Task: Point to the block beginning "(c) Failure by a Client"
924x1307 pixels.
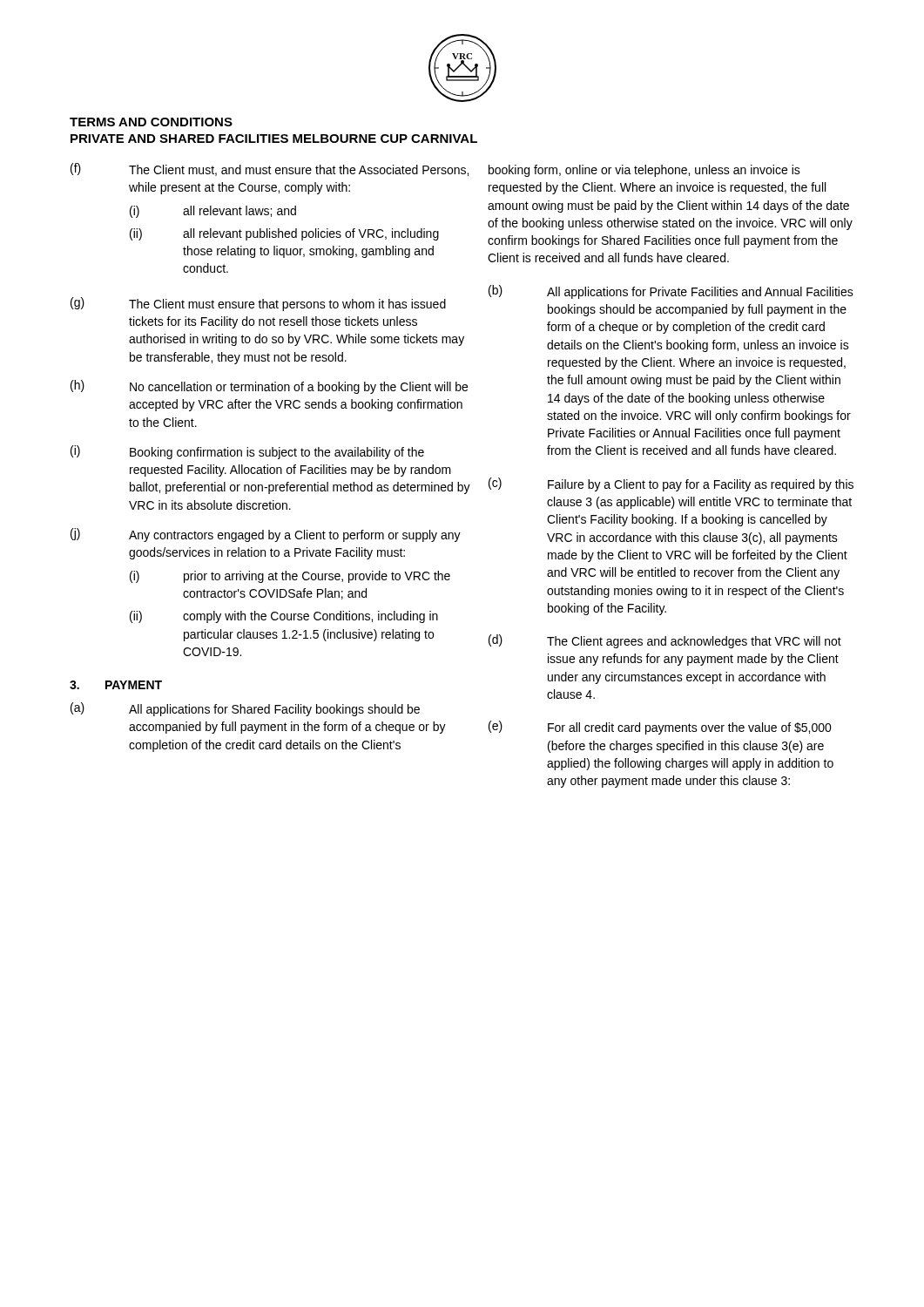Action: coord(671,546)
